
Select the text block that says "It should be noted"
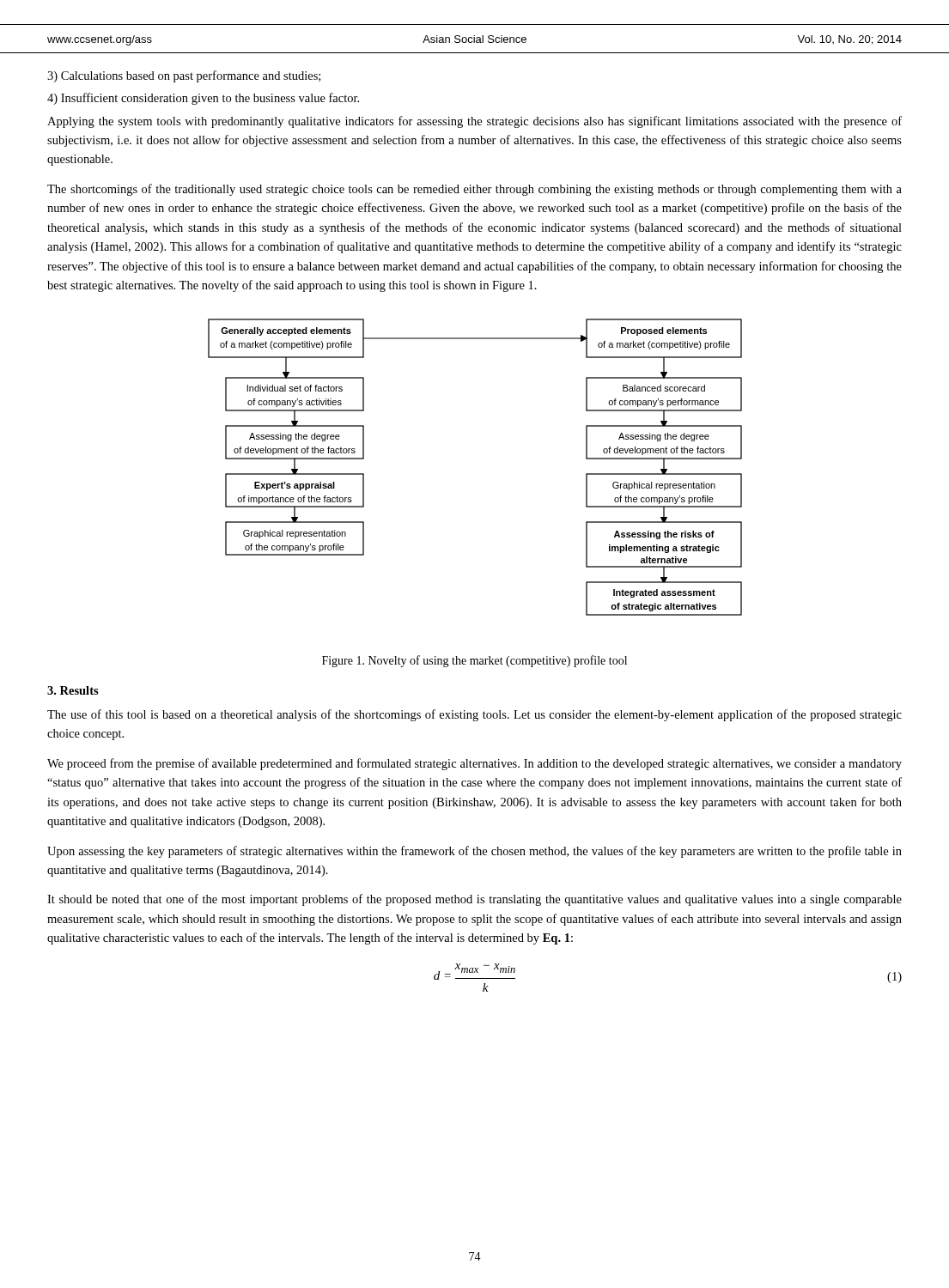coord(474,919)
